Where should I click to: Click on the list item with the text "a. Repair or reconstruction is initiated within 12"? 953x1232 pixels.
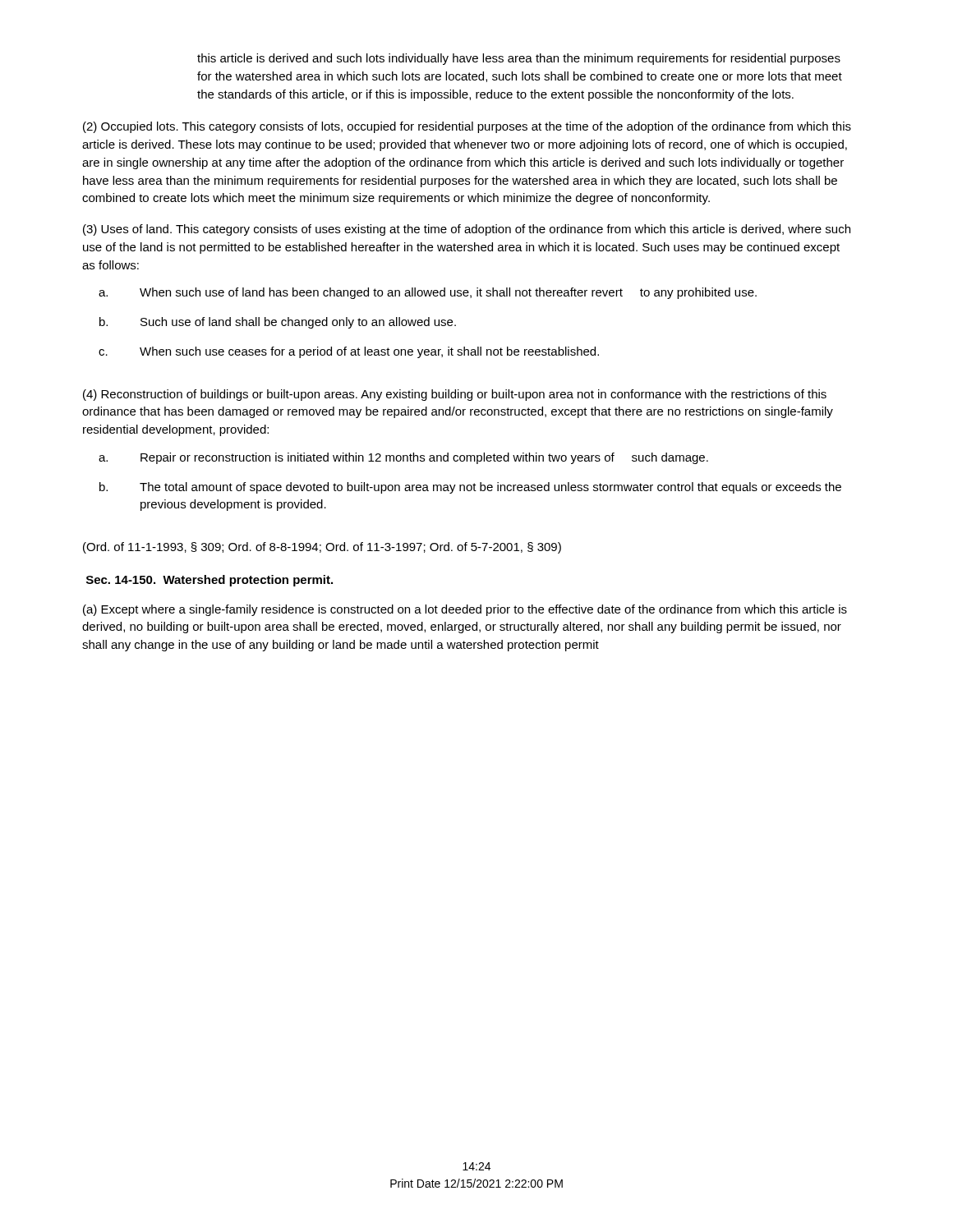(x=476, y=457)
